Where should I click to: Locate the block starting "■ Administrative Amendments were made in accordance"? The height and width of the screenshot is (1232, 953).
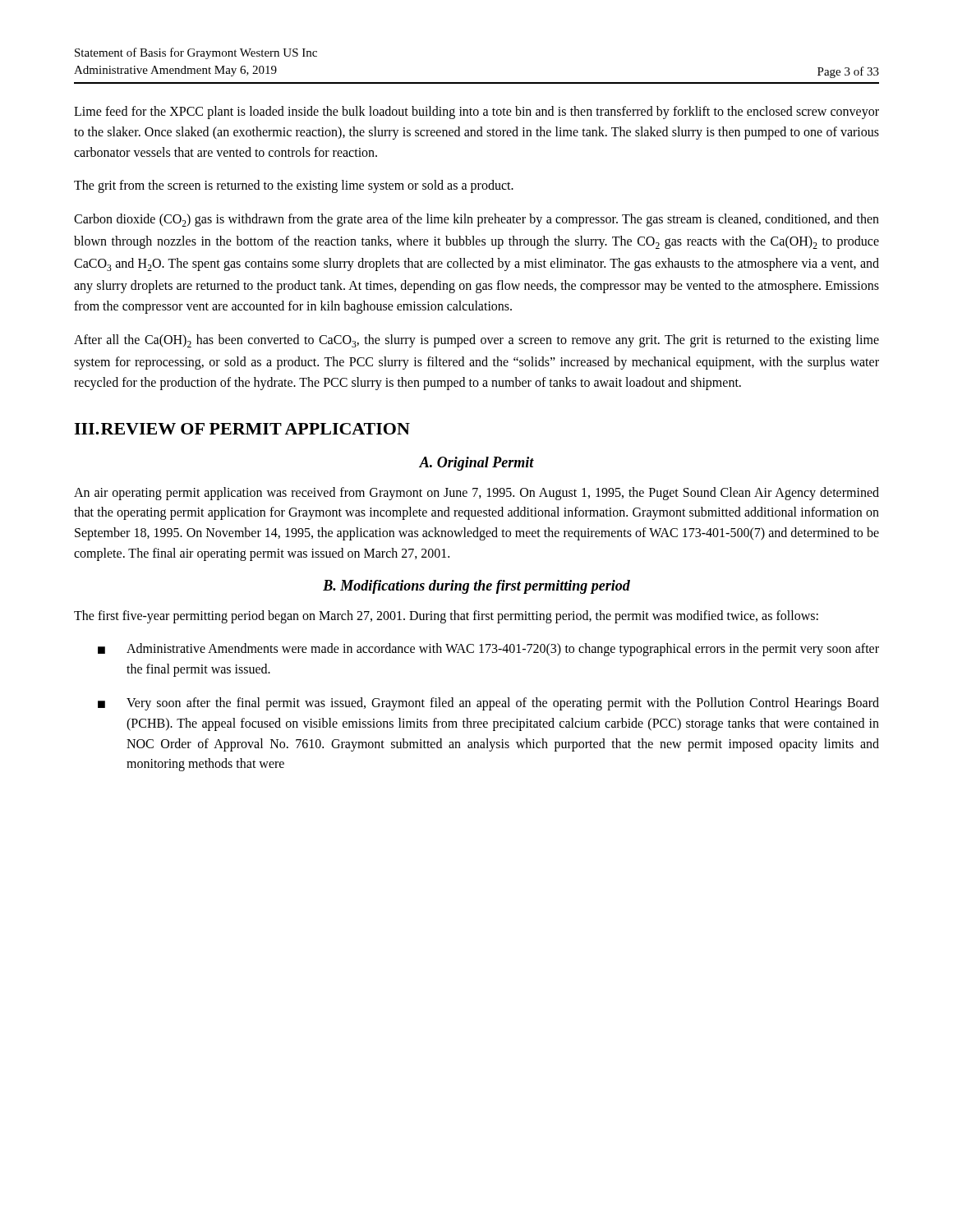click(488, 660)
